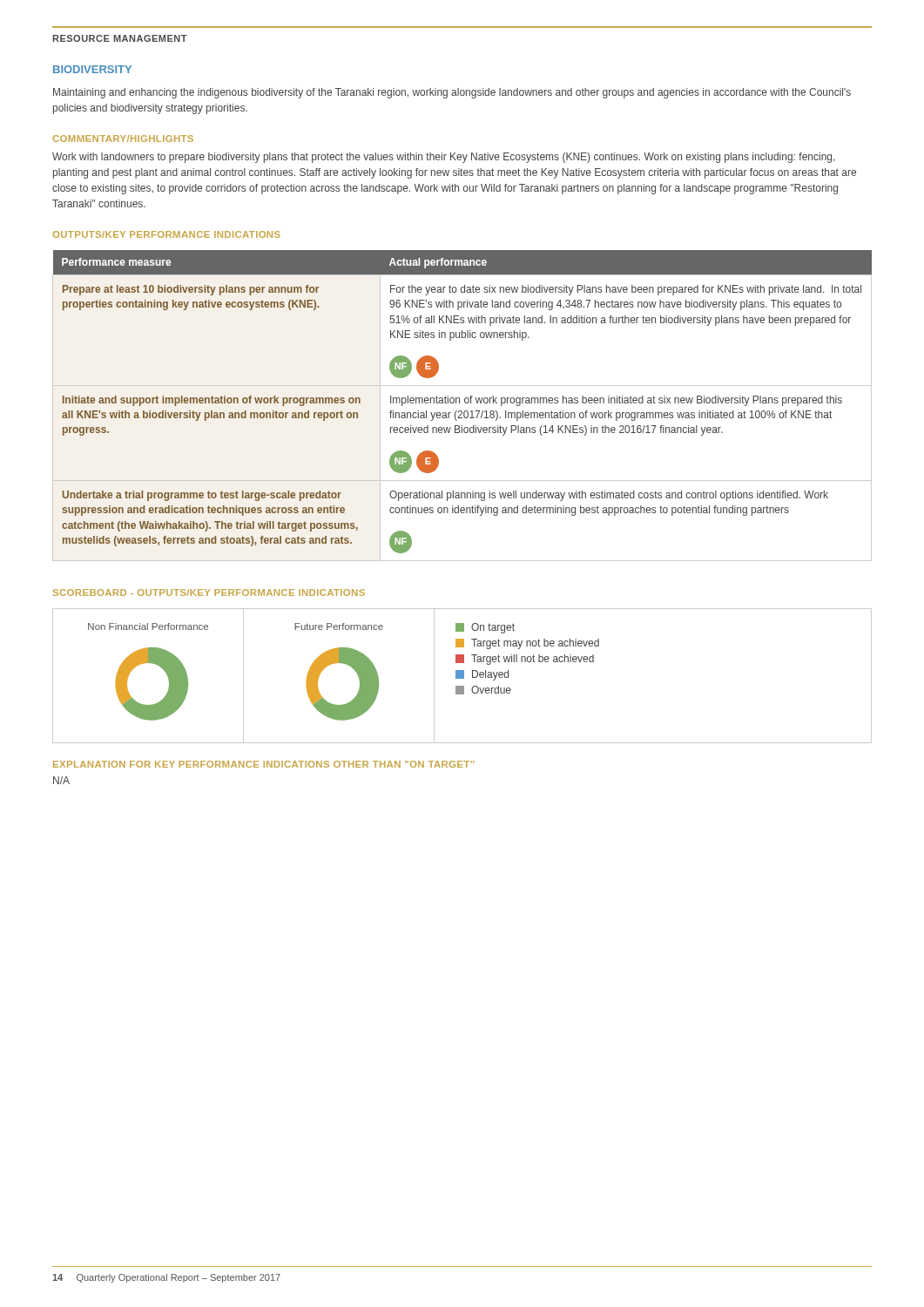Click the passage that begins "Maintaining and enhancing the indigenous biodiversity"

pyautogui.click(x=452, y=100)
